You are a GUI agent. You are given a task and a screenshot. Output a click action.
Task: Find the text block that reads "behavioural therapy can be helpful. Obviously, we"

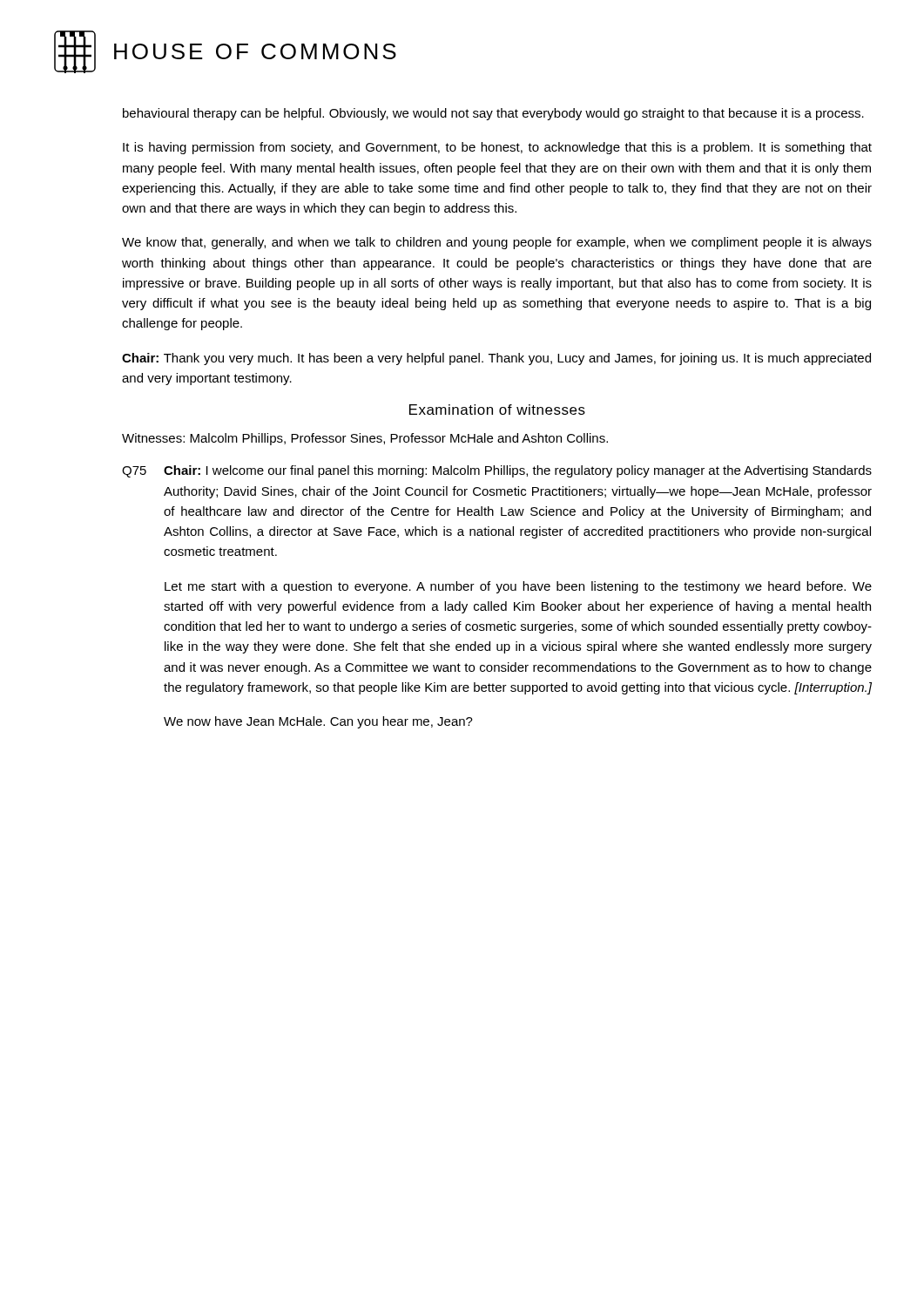point(493,113)
